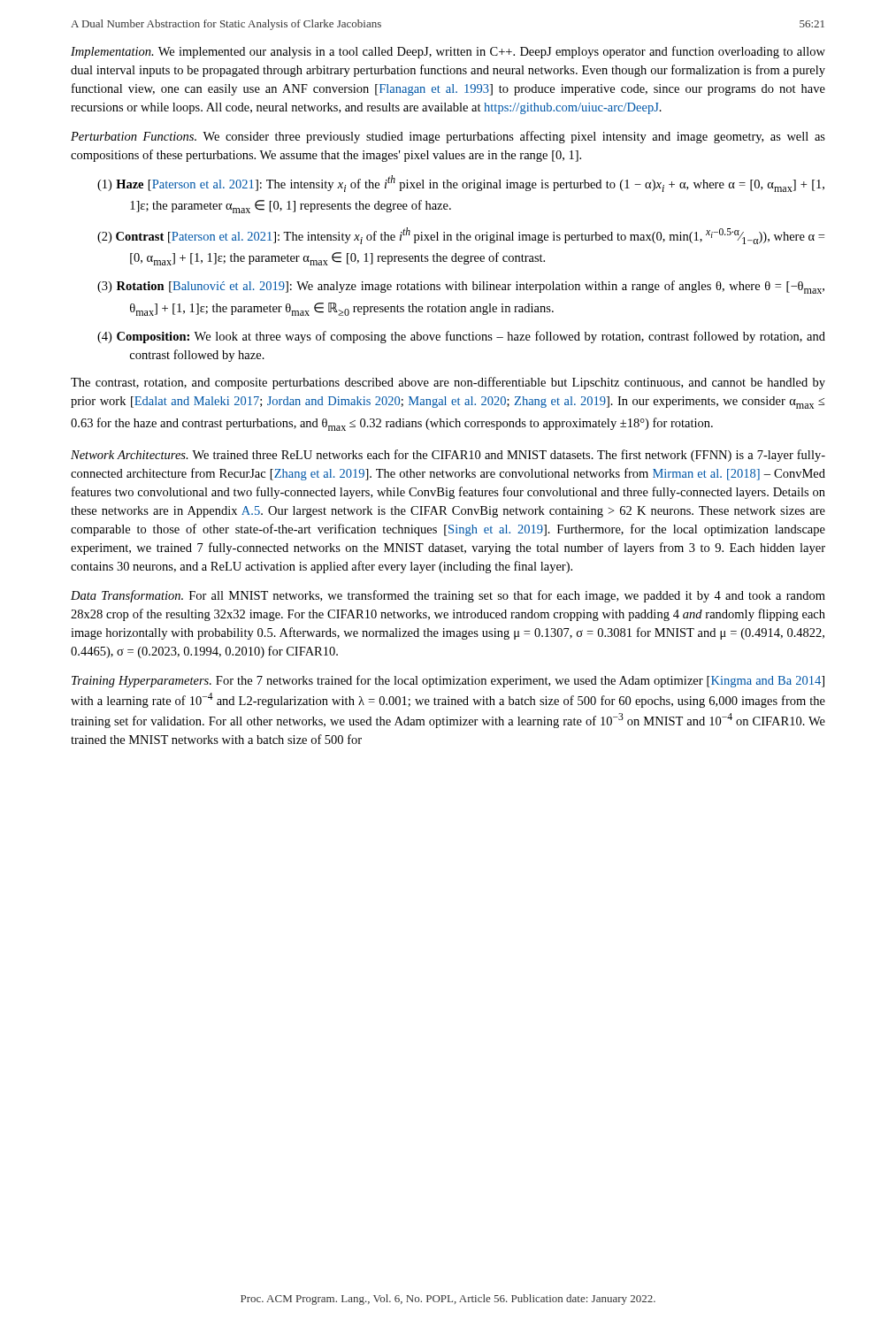
Task: Find the text block that says "Data Transformation. For all MNIST"
Action: 448,624
